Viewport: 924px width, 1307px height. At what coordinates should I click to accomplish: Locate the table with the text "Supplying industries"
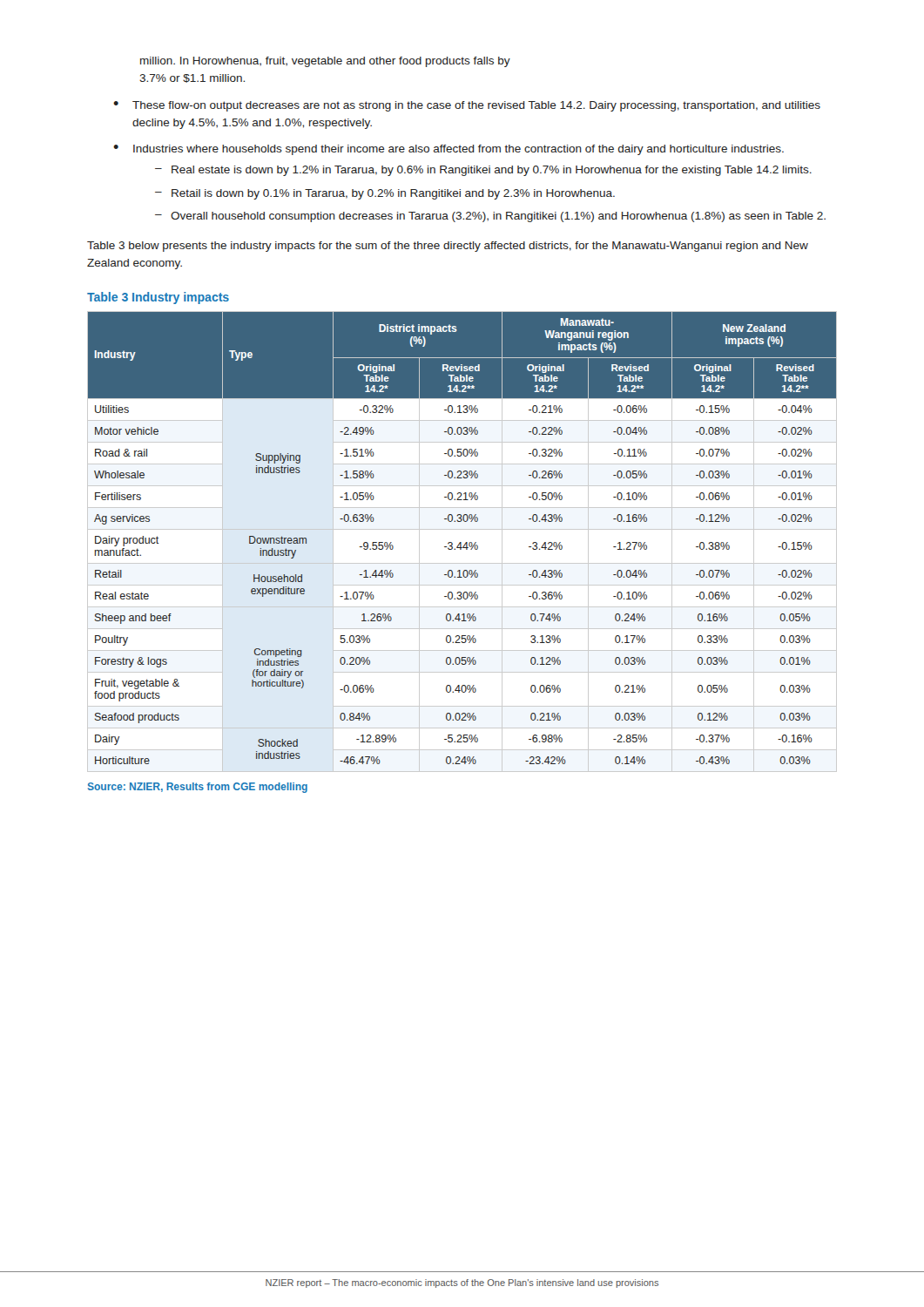(462, 541)
